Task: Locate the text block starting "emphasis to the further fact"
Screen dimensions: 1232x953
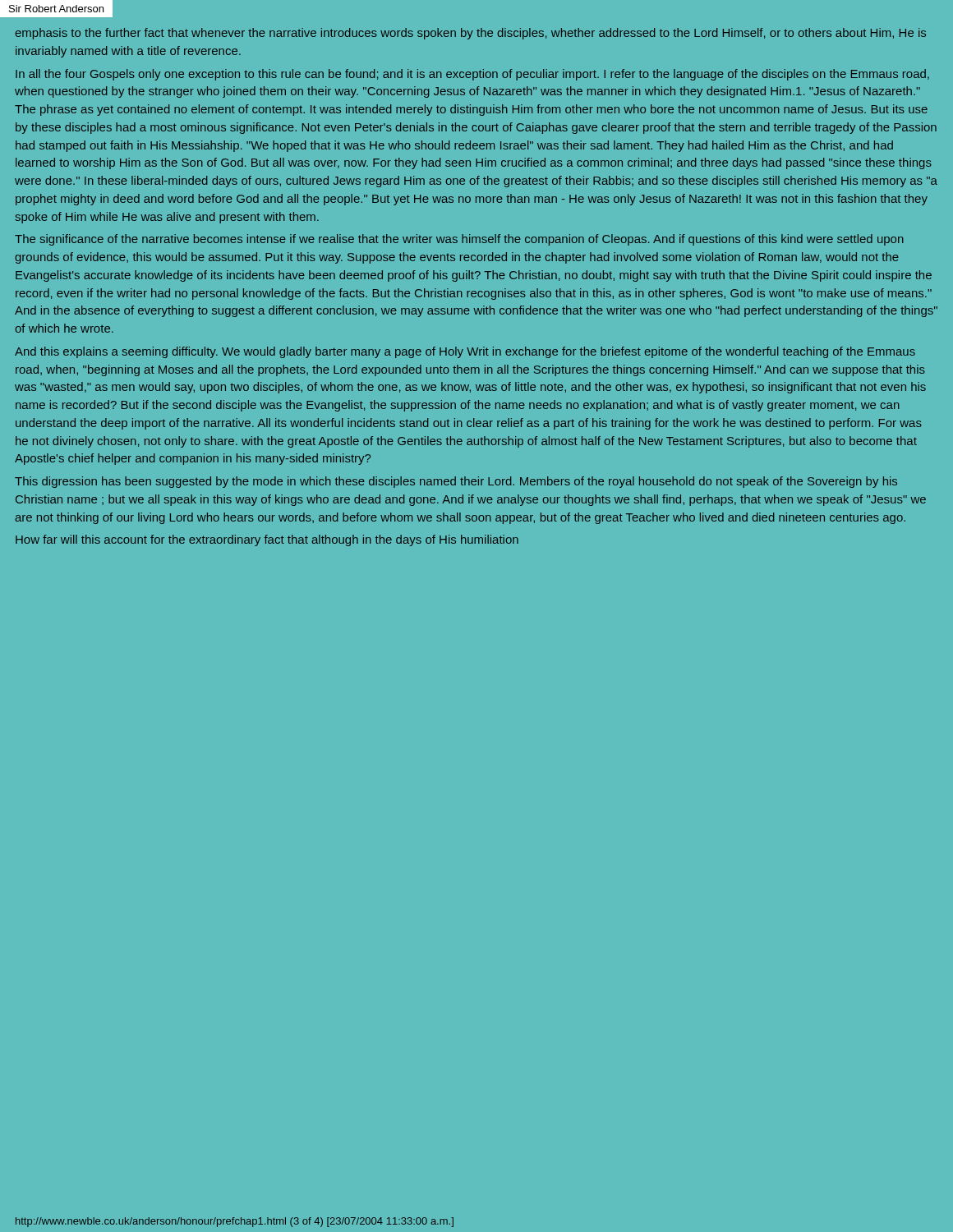Action: click(x=471, y=41)
